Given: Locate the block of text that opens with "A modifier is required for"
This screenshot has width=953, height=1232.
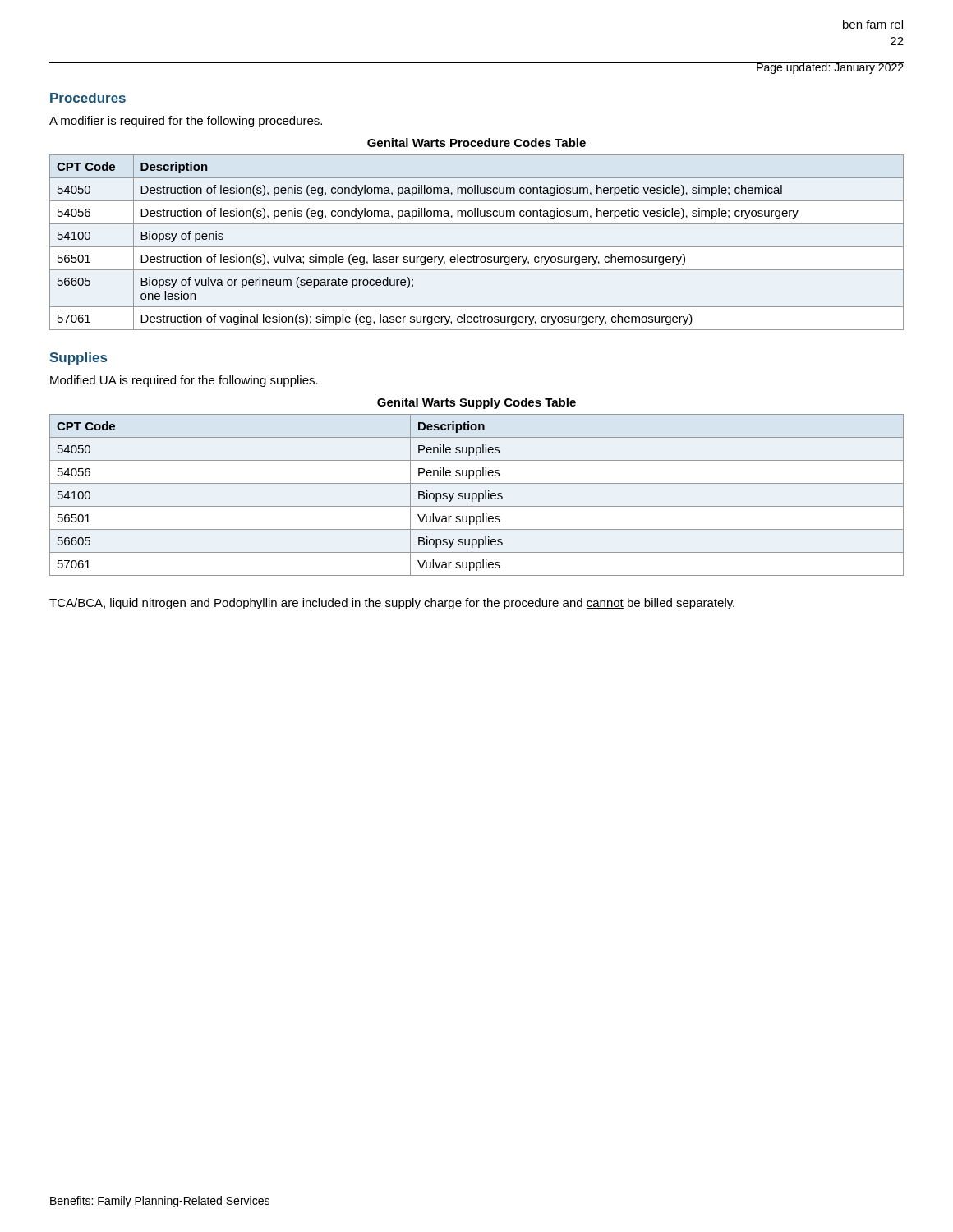Looking at the screenshot, I should click(x=186, y=120).
